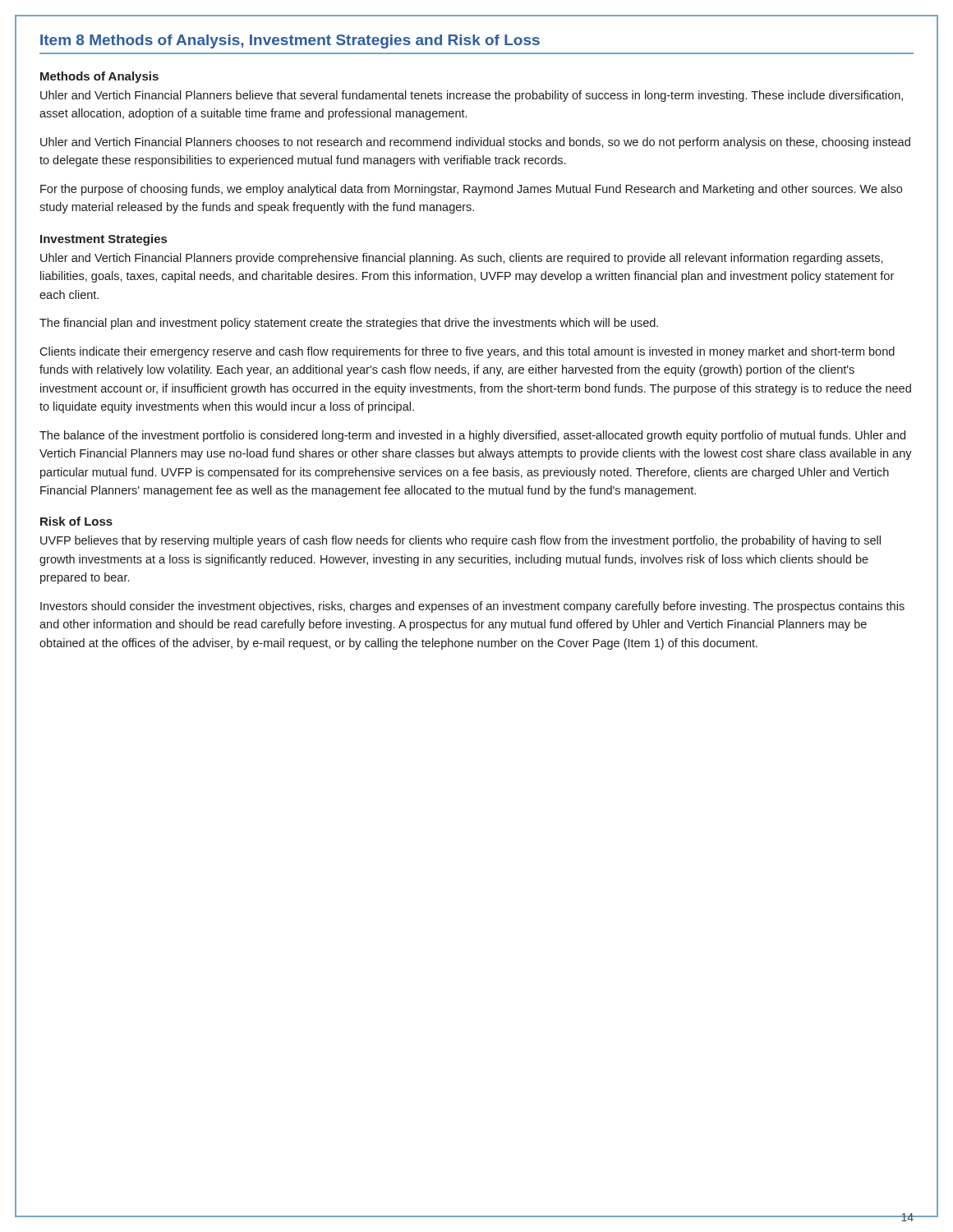Click the passage that begins "UVFP believes that by reserving multiple years of"
The width and height of the screenshot is (953, 1232).
pos(460,559)
